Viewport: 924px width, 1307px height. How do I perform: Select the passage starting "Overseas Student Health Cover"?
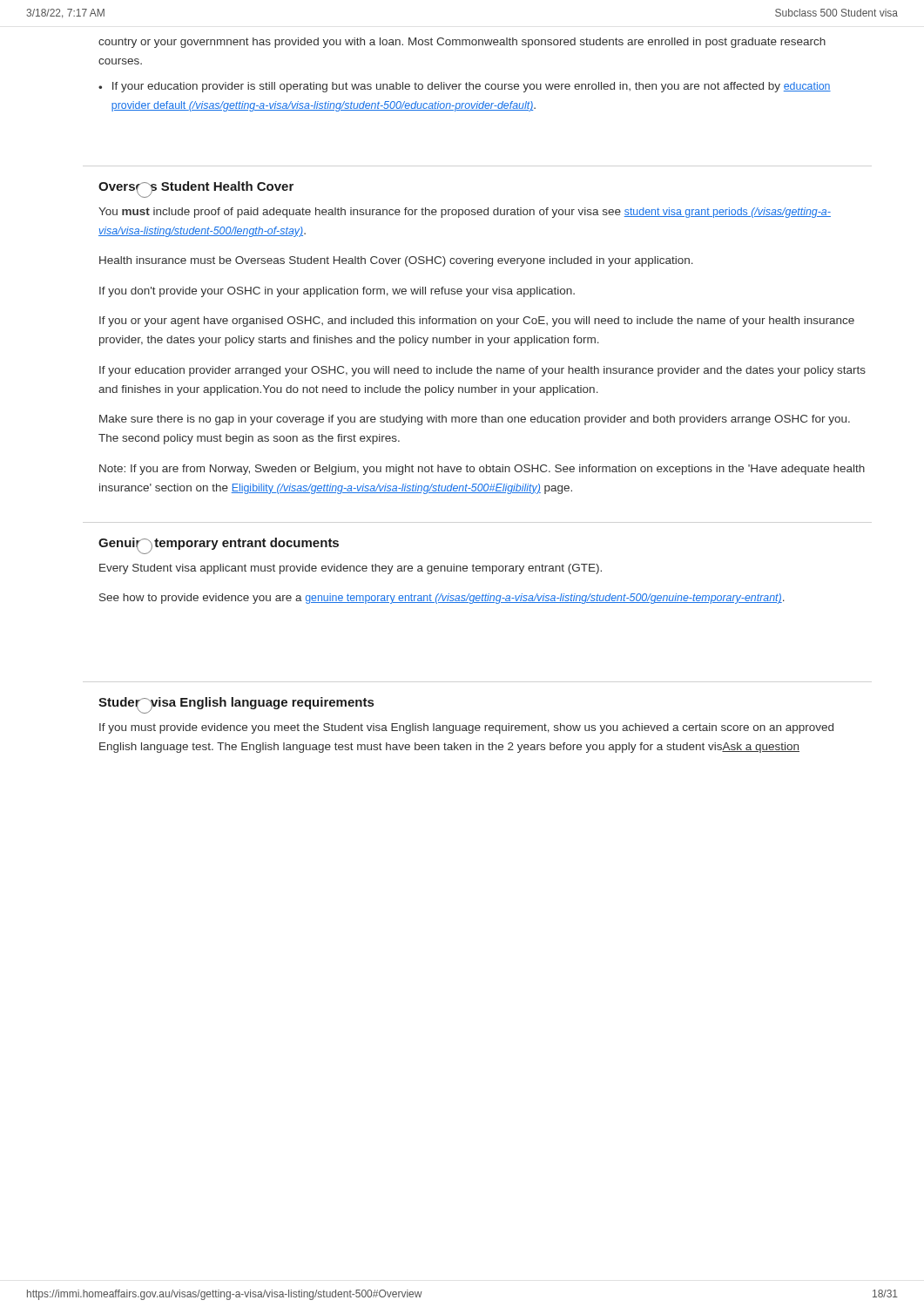tap(196, 186)
